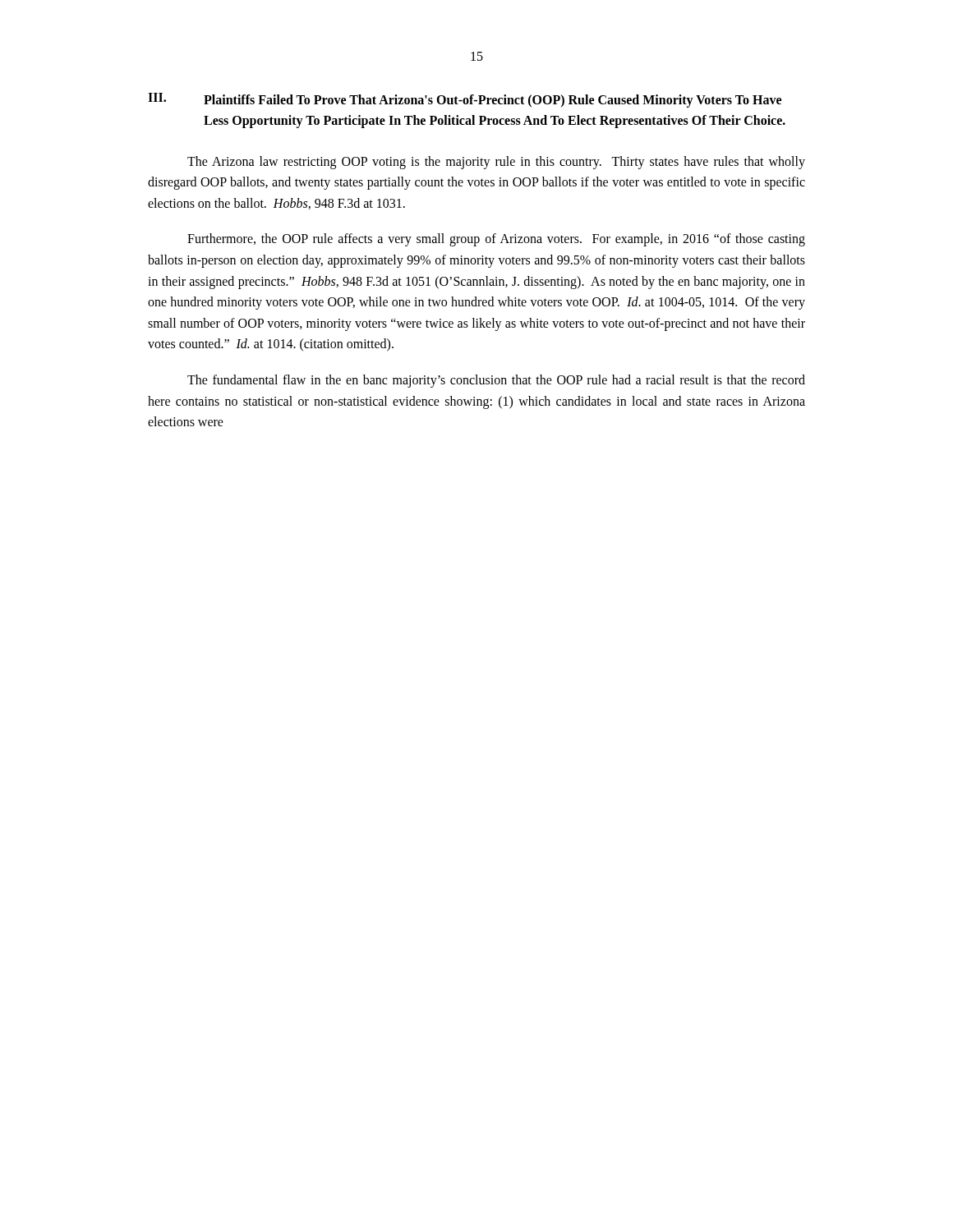Select the text block that reads "The Arizona law restricting OOP voting is"

(476, 182)
